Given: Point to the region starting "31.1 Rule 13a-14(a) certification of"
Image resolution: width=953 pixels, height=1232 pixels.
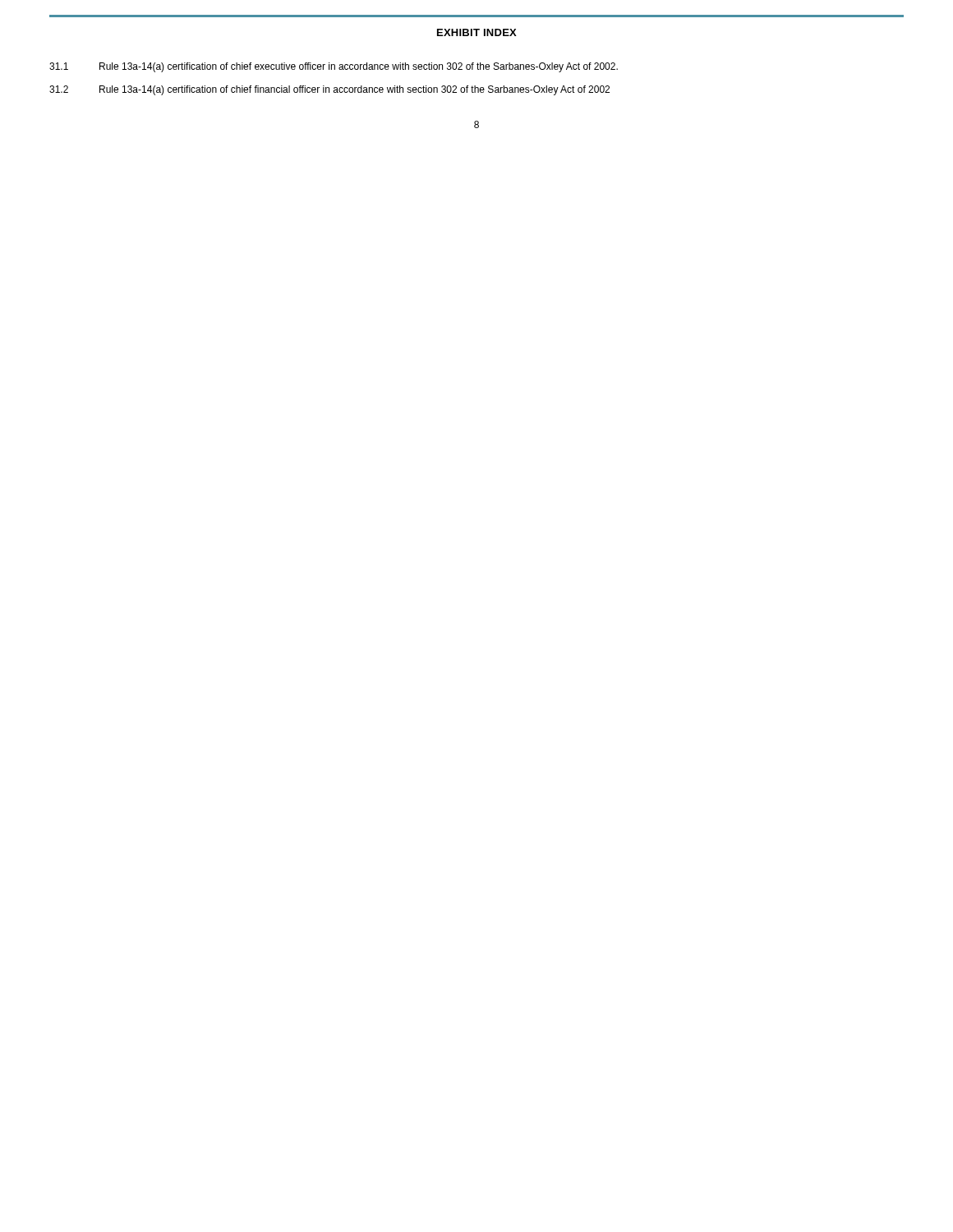Looking at the screenshot, I should 476,67.
